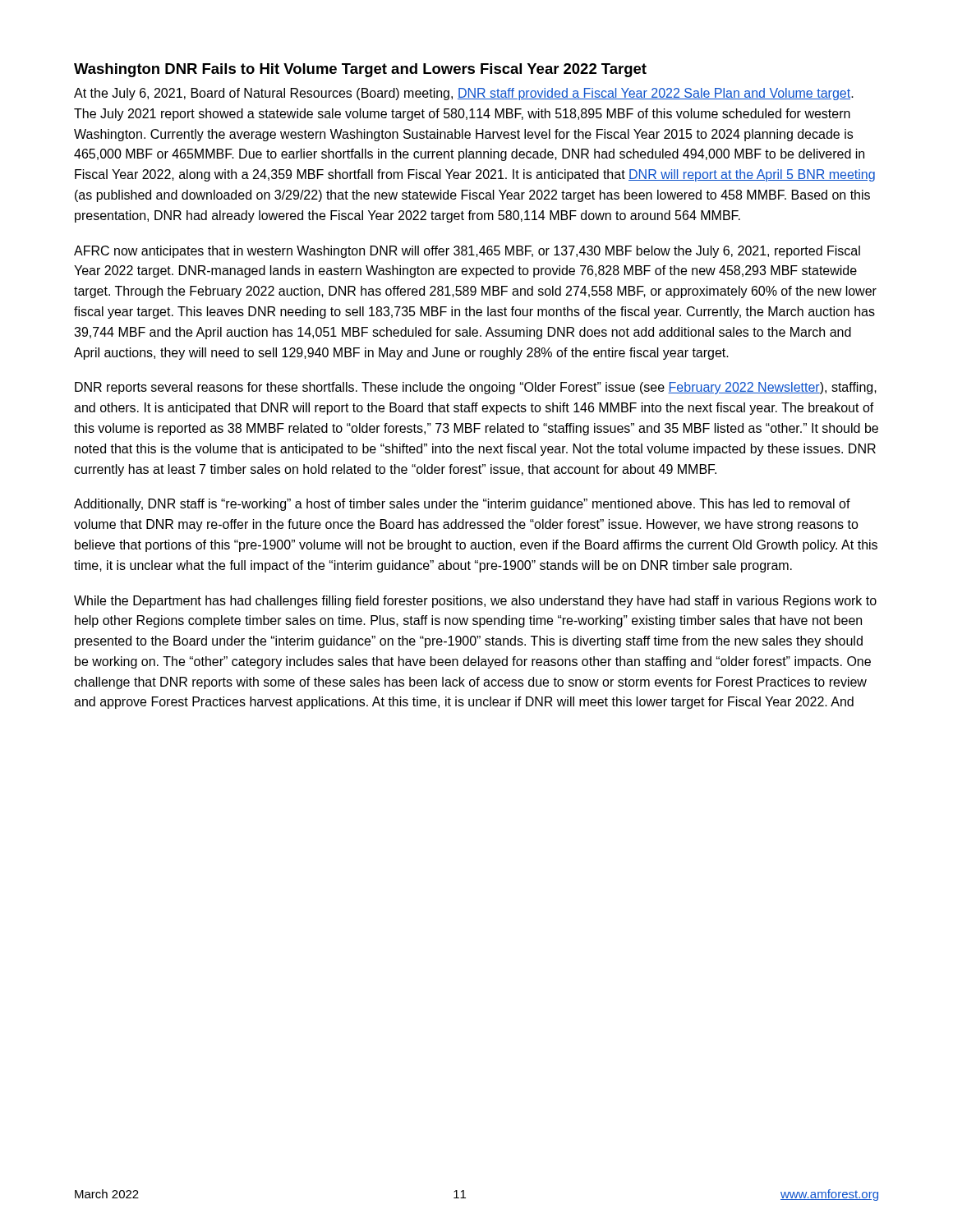The height and width of the screenshot is (1232, 953).
Task: Click on the text block starting "AFRC now anticipates that in western Washington"
Action: click(475, 301)
